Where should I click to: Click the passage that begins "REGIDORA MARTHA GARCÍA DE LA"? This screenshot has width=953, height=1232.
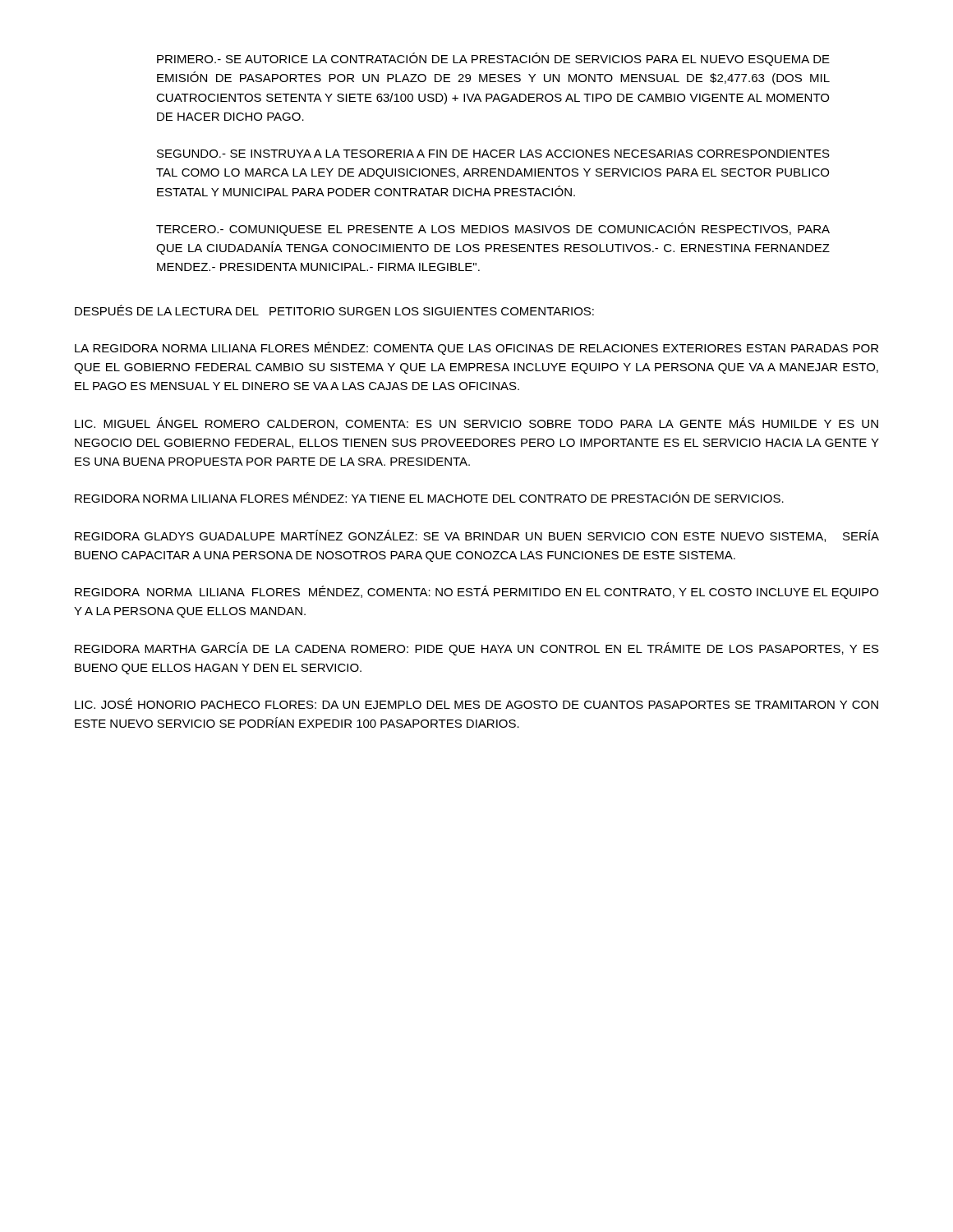point(476,658)
